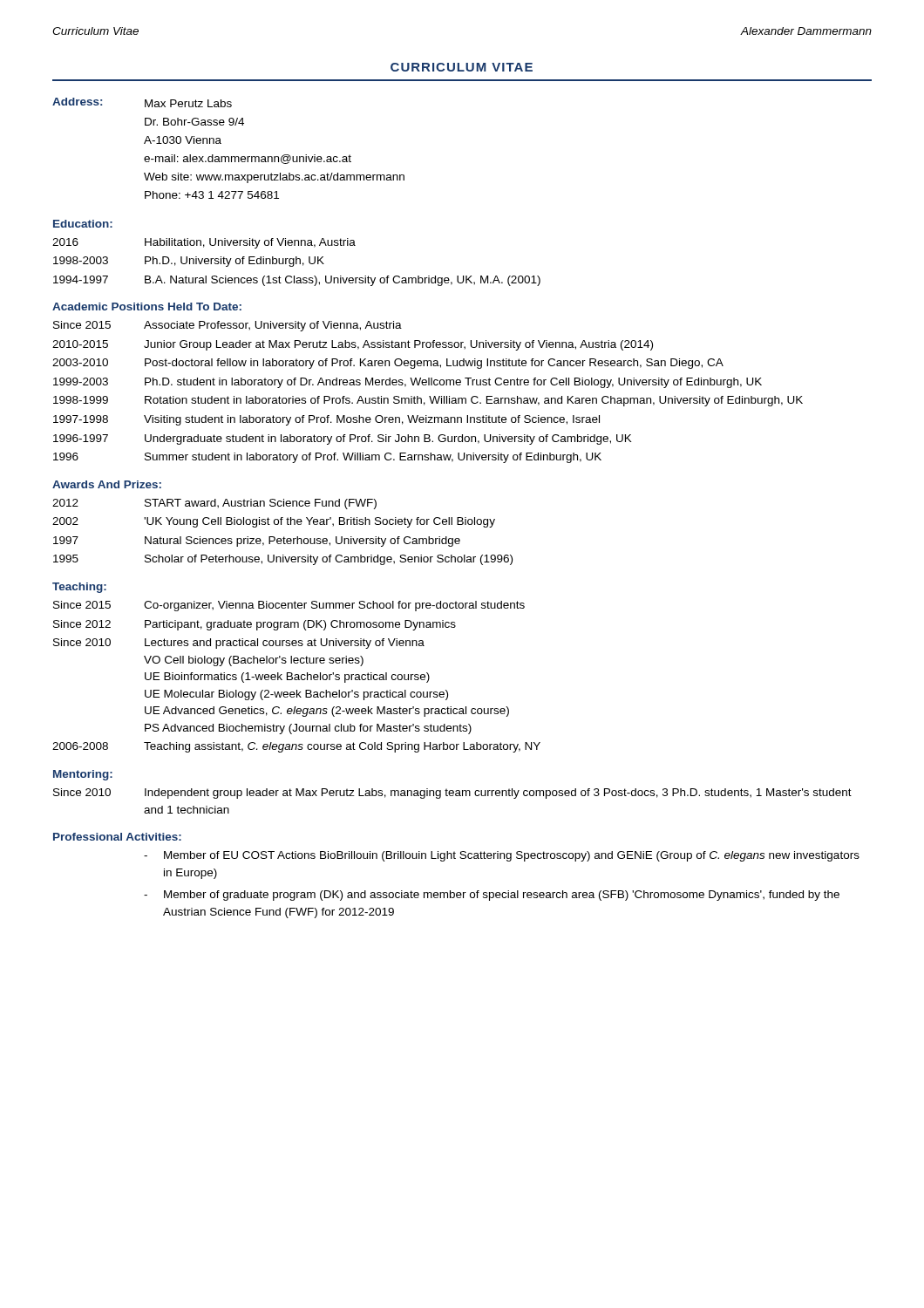This screenshot has width=924, height=1308.
Task: Locate the block starting "1999-2003 Ph.D. student in laboratory of"
Action: click(x=462, y=382)
